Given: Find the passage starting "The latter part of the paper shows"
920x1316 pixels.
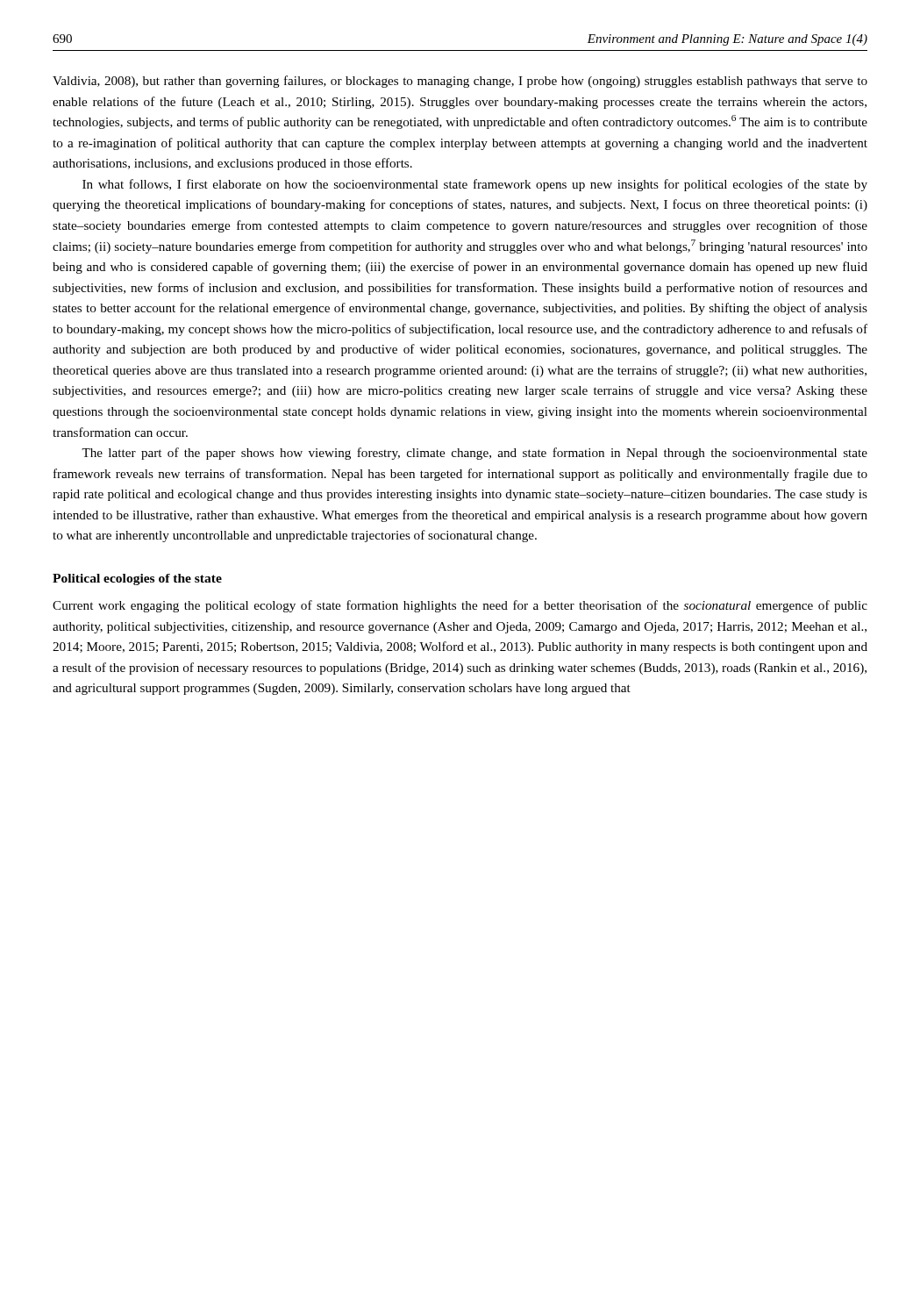Looking at the screenshot, I should [460, 494].
